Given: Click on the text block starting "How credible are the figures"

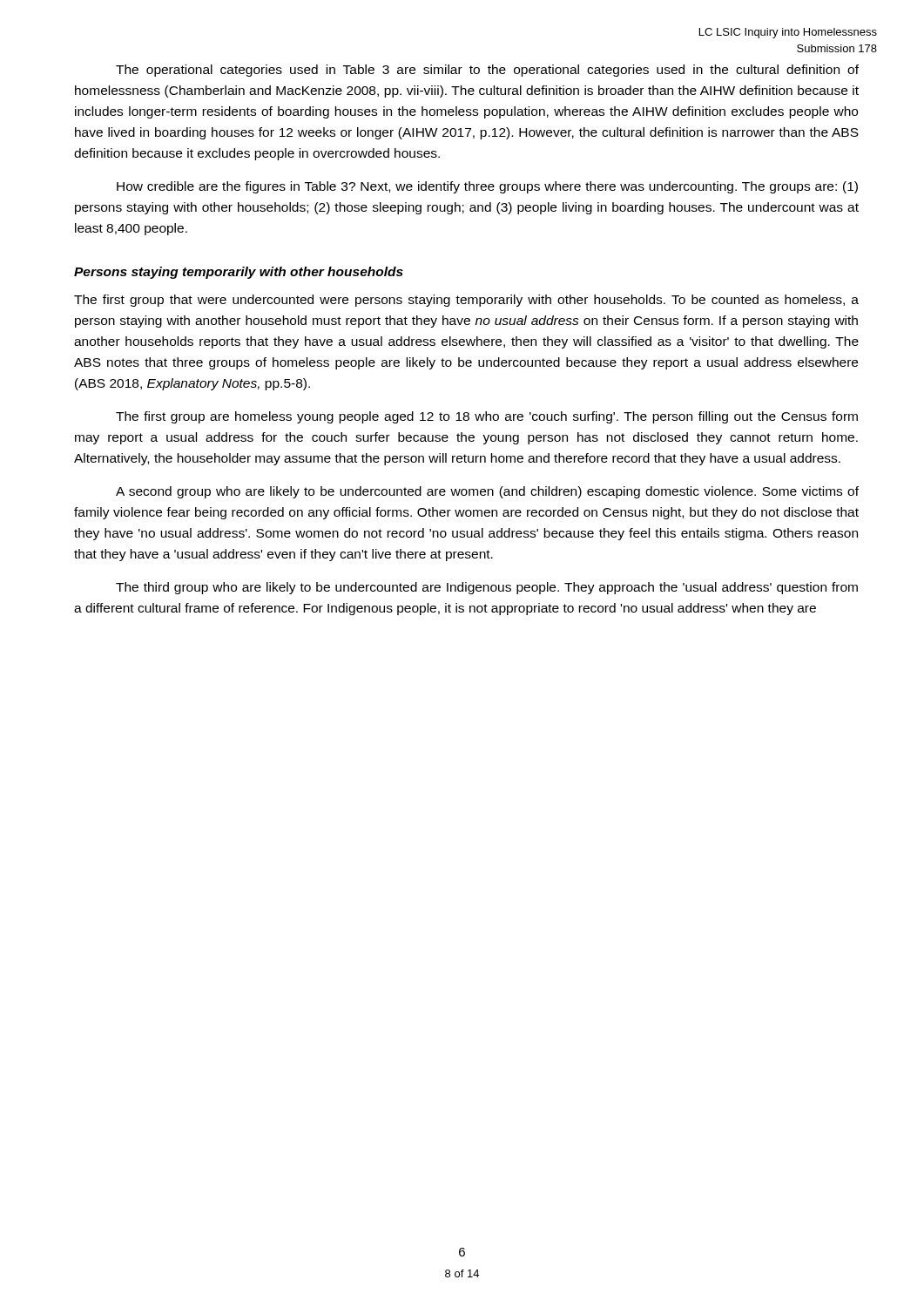Looking at the screenshot, I should [x=466, y=207].
